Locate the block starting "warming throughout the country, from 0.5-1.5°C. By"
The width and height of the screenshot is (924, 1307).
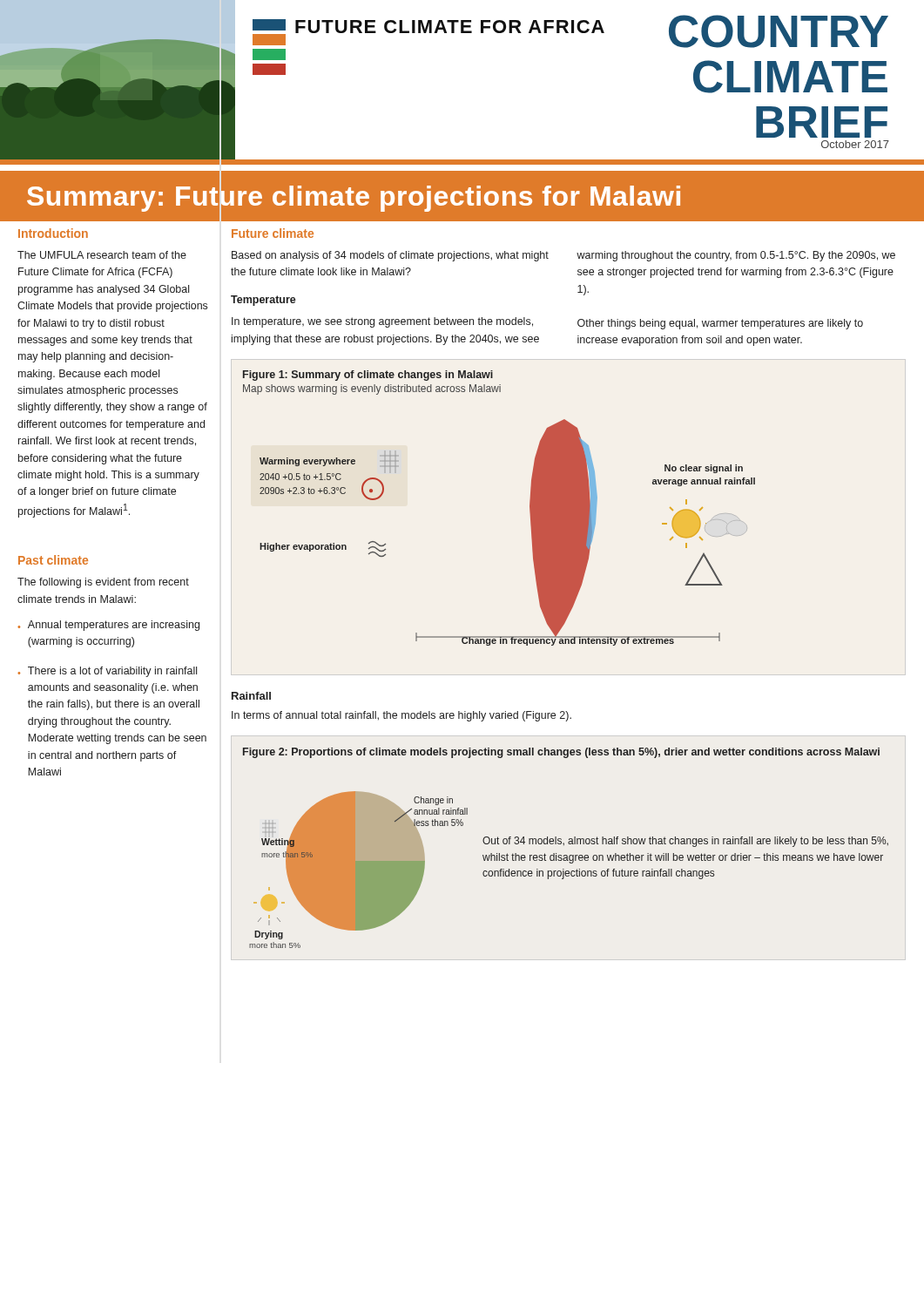click(736, 256)
